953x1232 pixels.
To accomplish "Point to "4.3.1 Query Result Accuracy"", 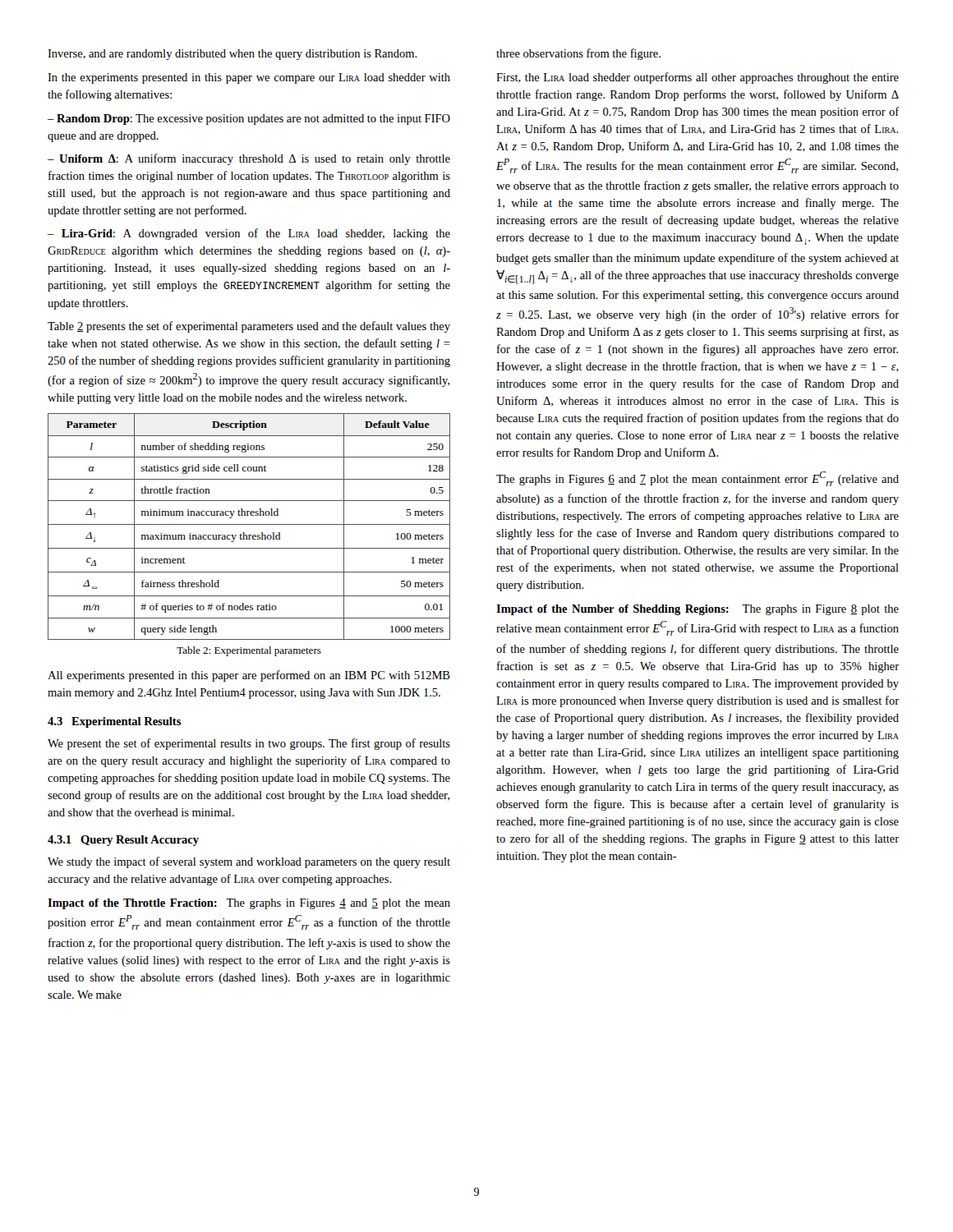I will click(x=123, y=841).
